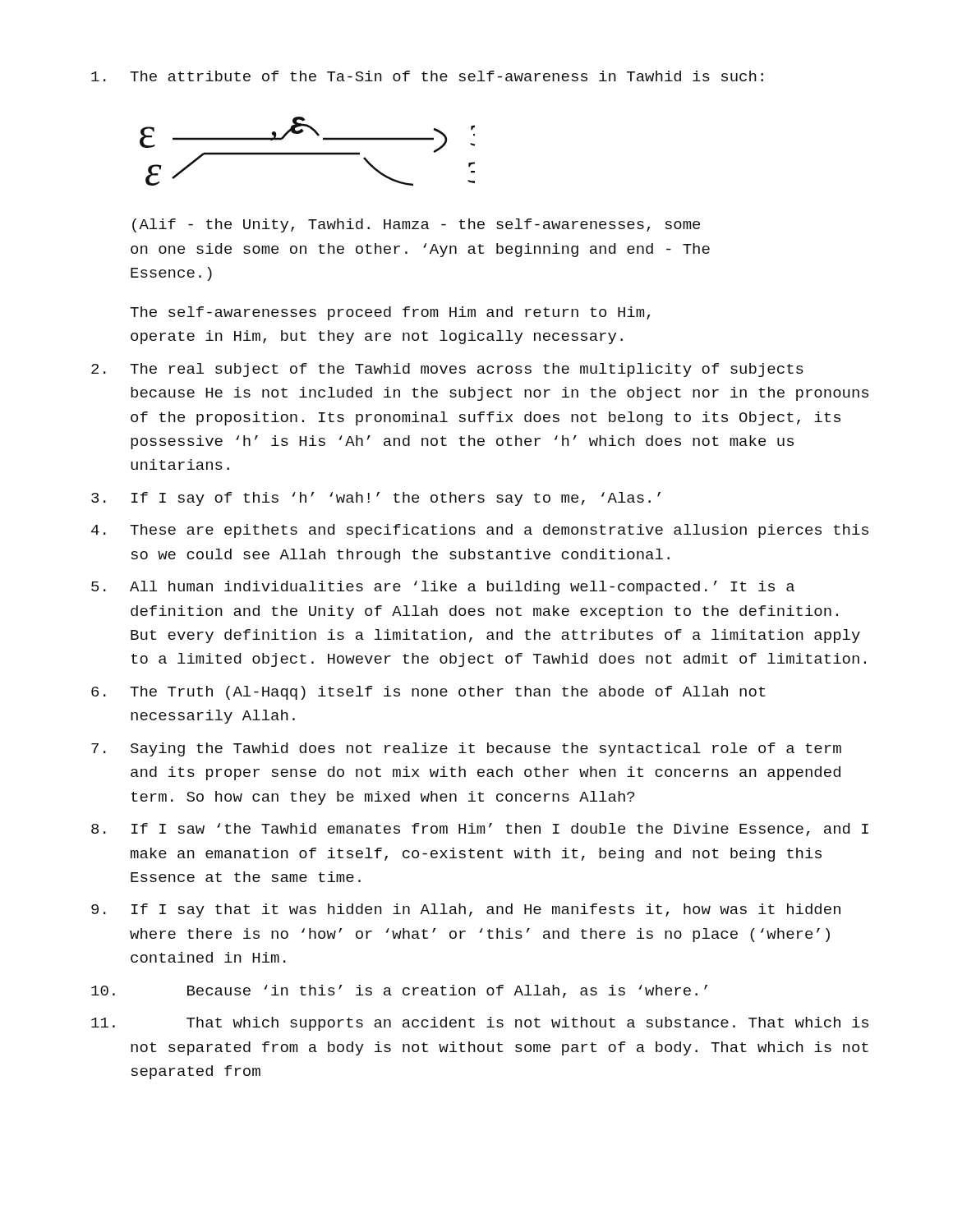Find the text starting "5. All human individualities"
Viewport: 953px width, 1232px height.
click(x=481, y=624)
